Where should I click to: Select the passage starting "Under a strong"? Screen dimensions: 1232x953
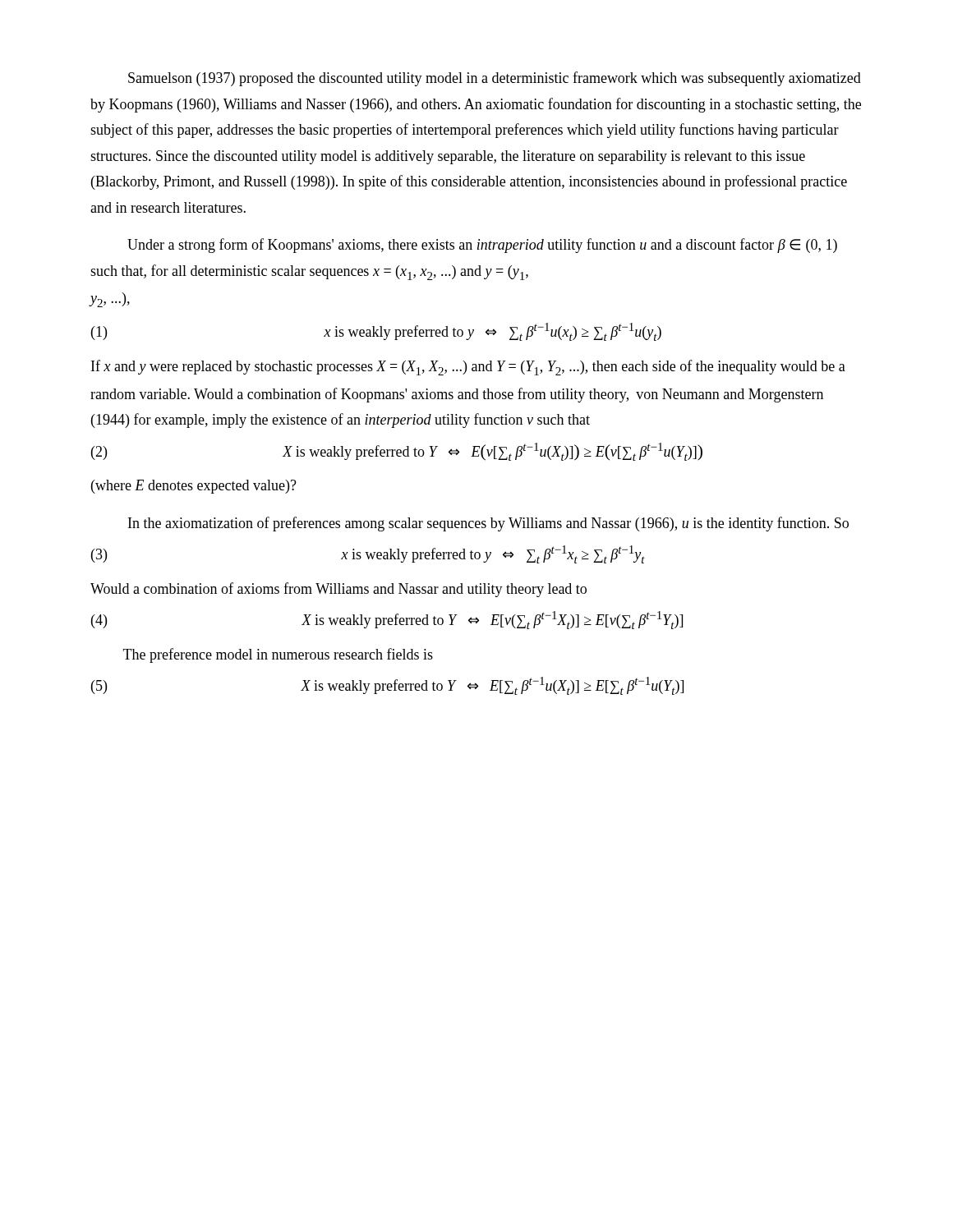(476, 273)
